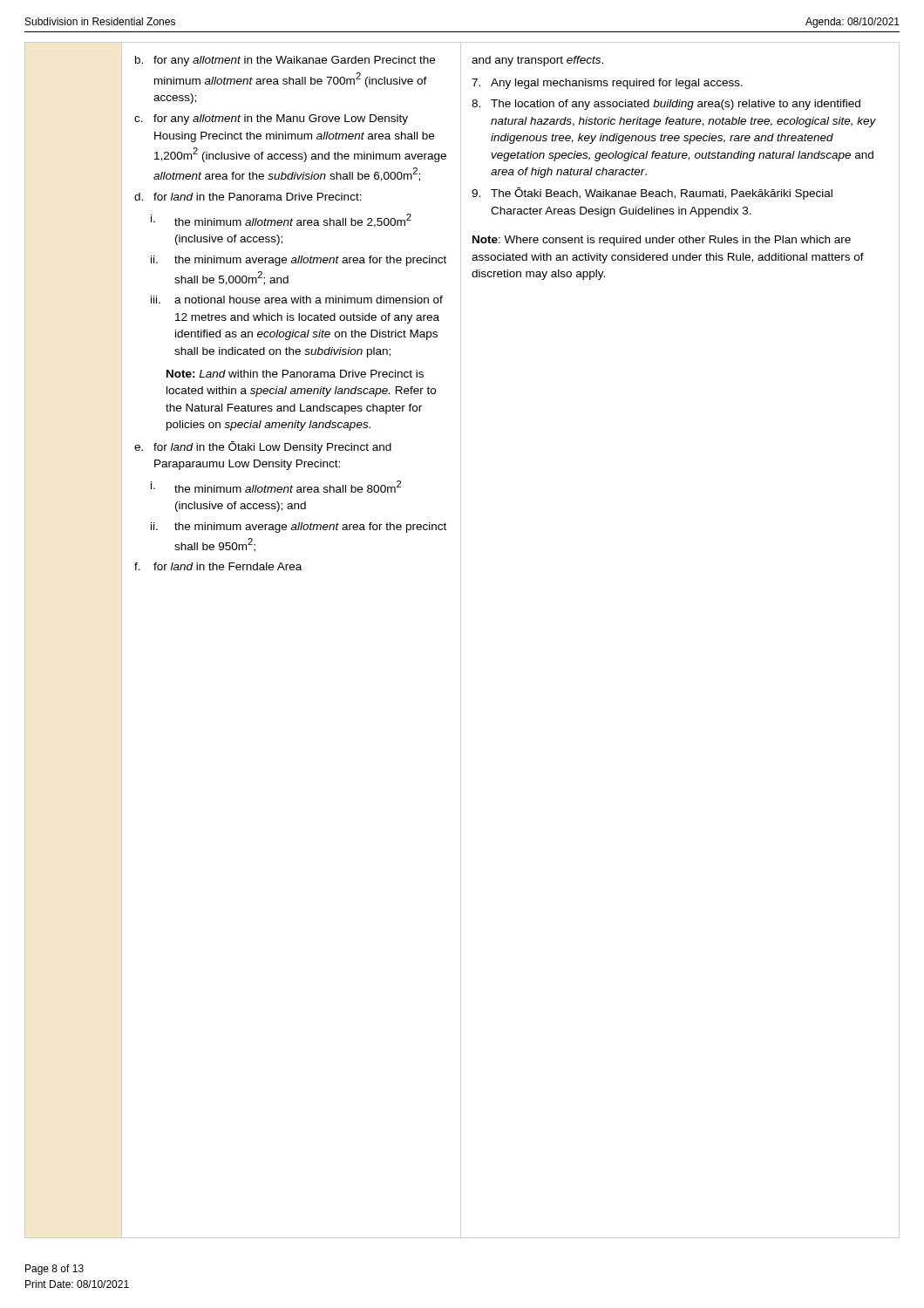
Task: Click on the block starting "b. for any allotment in the Waikanae"
Action: 292,79
